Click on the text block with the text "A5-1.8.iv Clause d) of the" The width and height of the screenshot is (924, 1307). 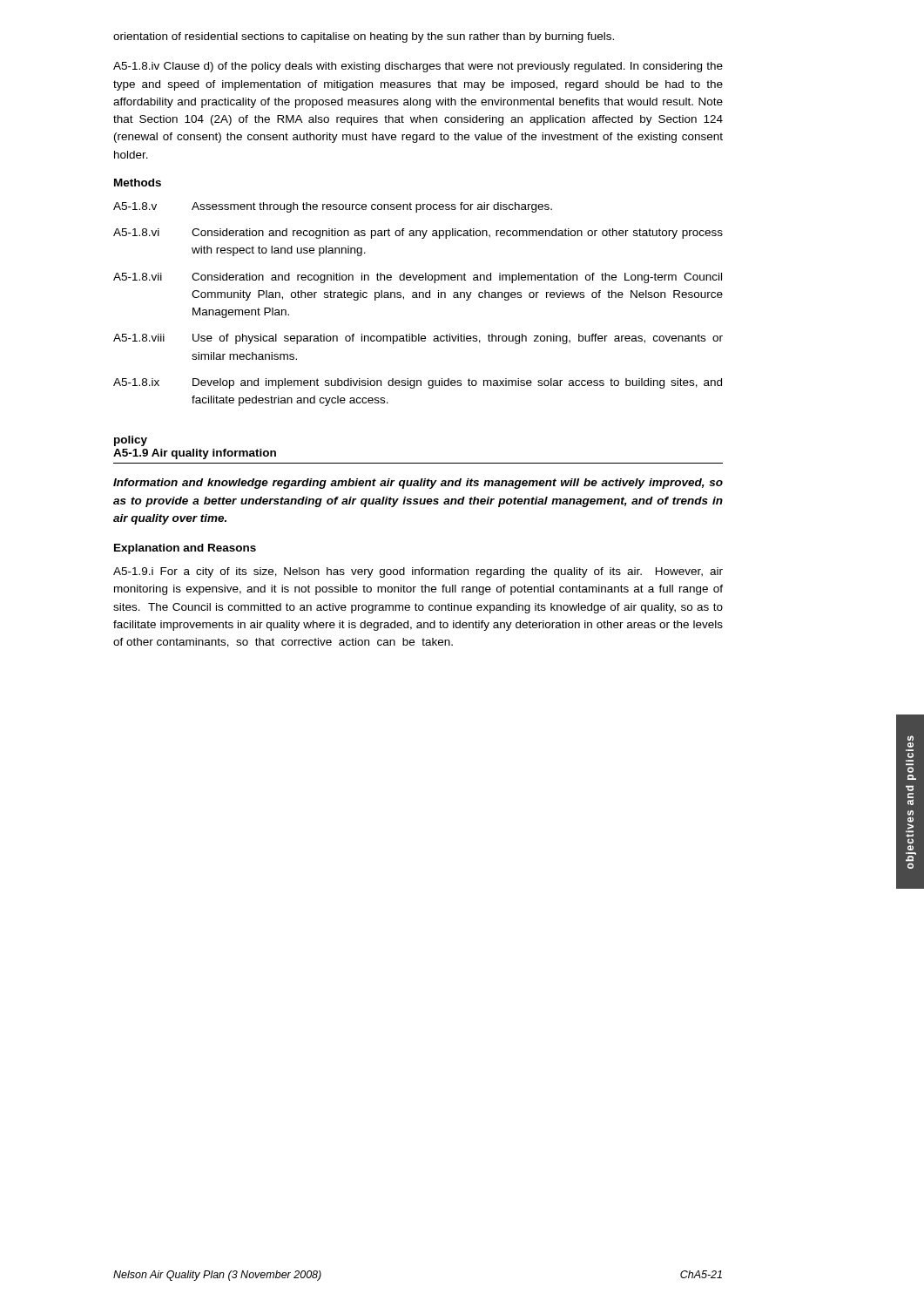(418, 110)
